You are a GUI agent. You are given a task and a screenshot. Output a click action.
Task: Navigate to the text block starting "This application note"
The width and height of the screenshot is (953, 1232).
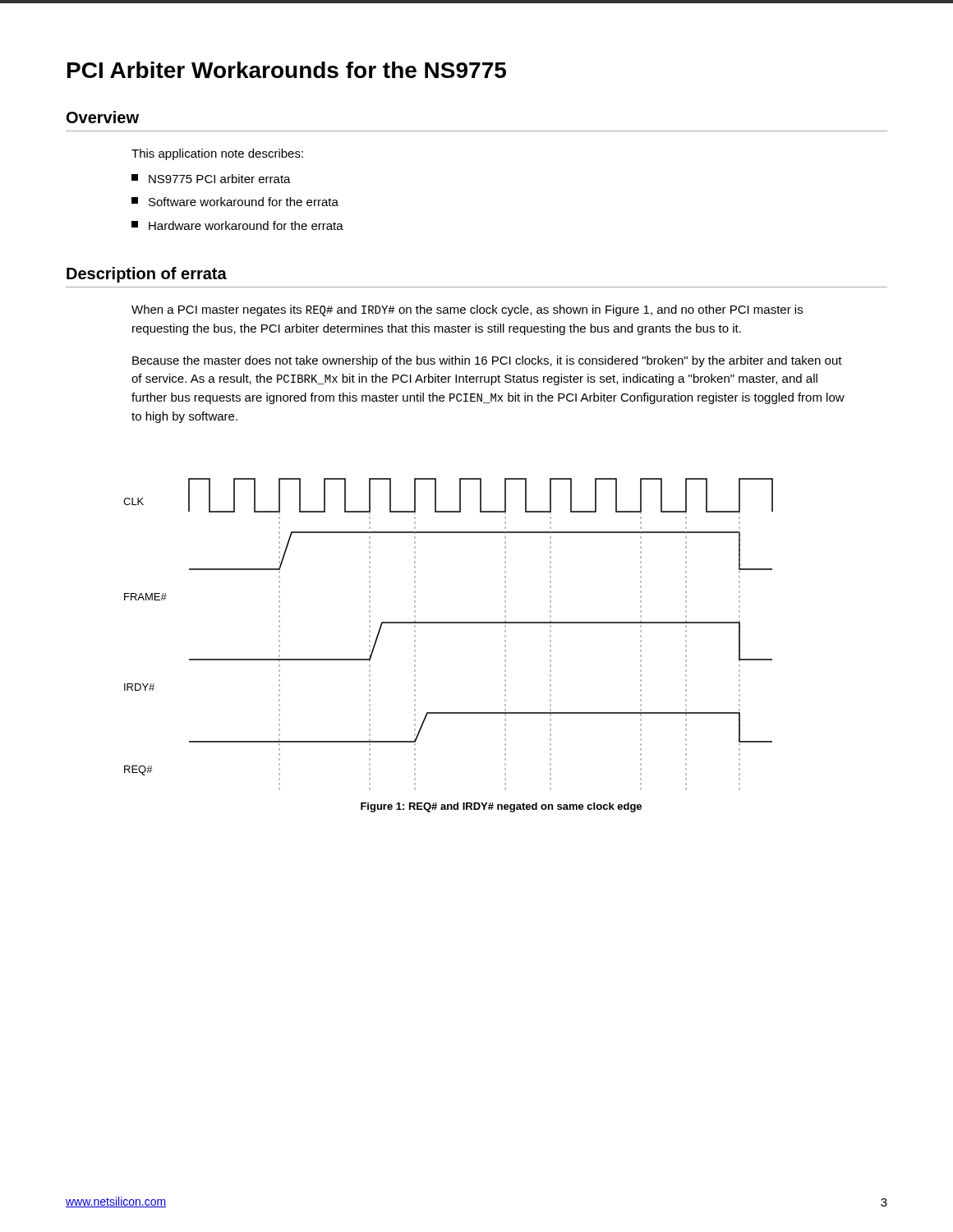click(x=218, y=153)
